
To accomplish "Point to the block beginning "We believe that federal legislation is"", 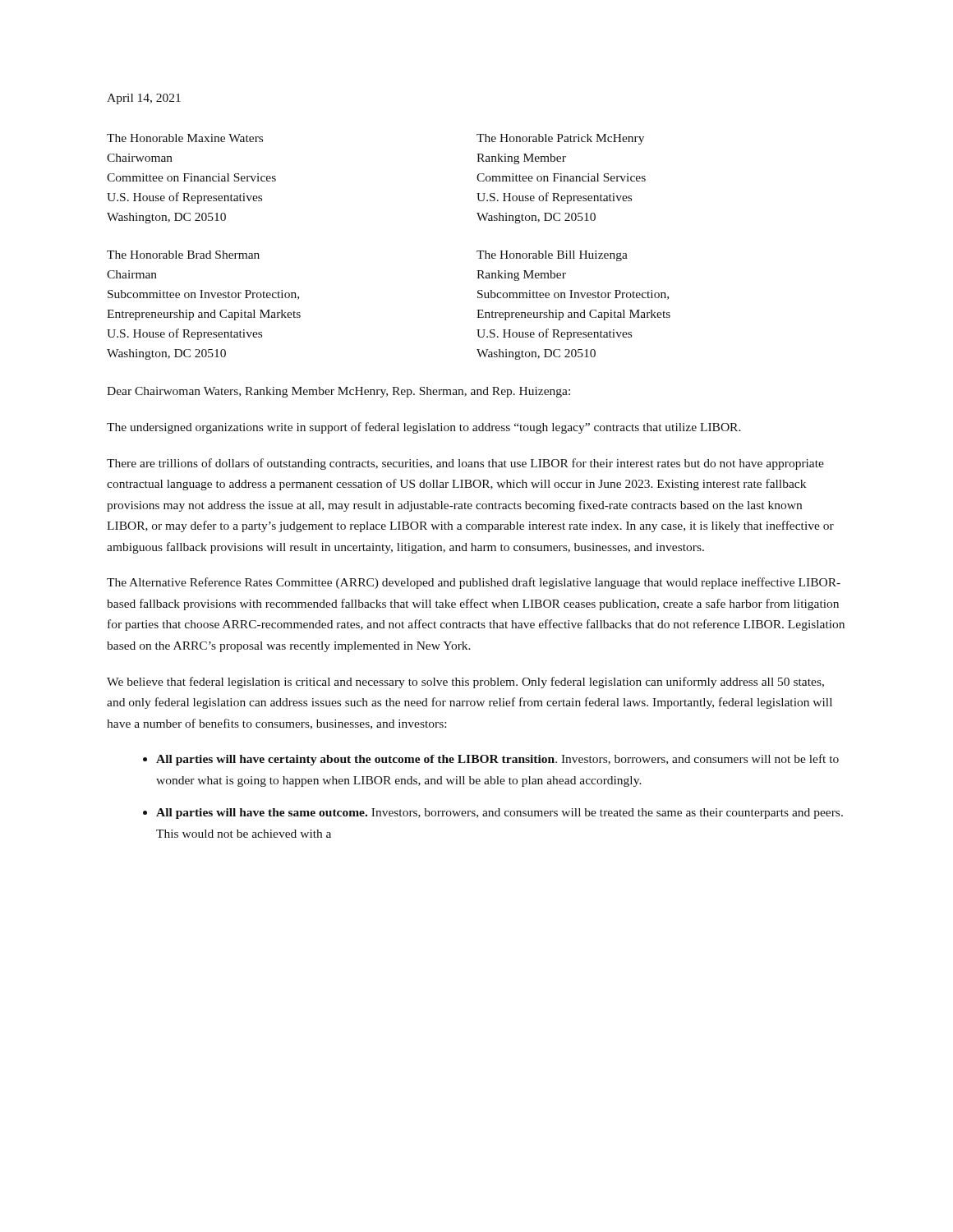I will coord(470,702).
